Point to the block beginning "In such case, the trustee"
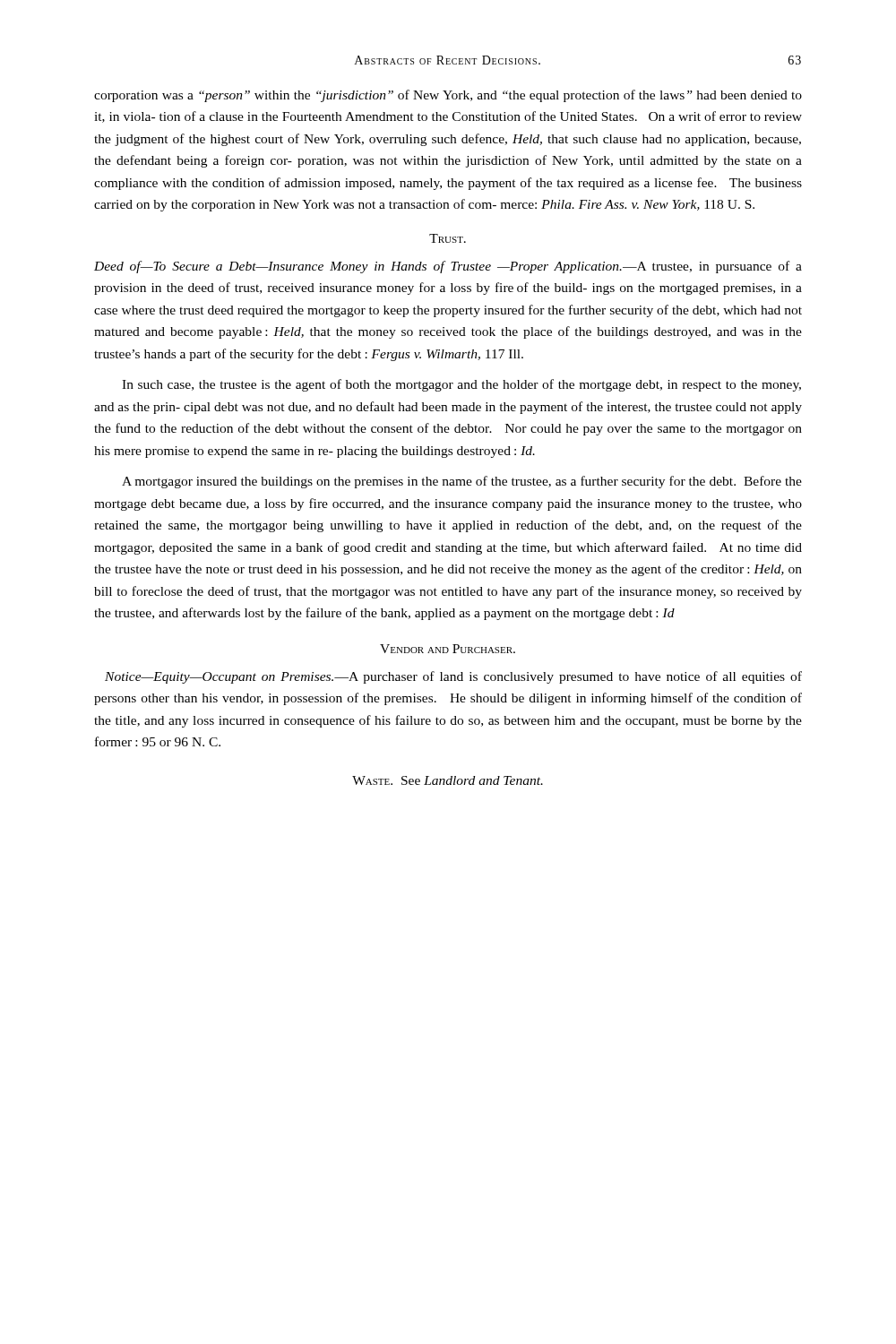The width and height of the screenshot is (896, 1344). [448, 417]
